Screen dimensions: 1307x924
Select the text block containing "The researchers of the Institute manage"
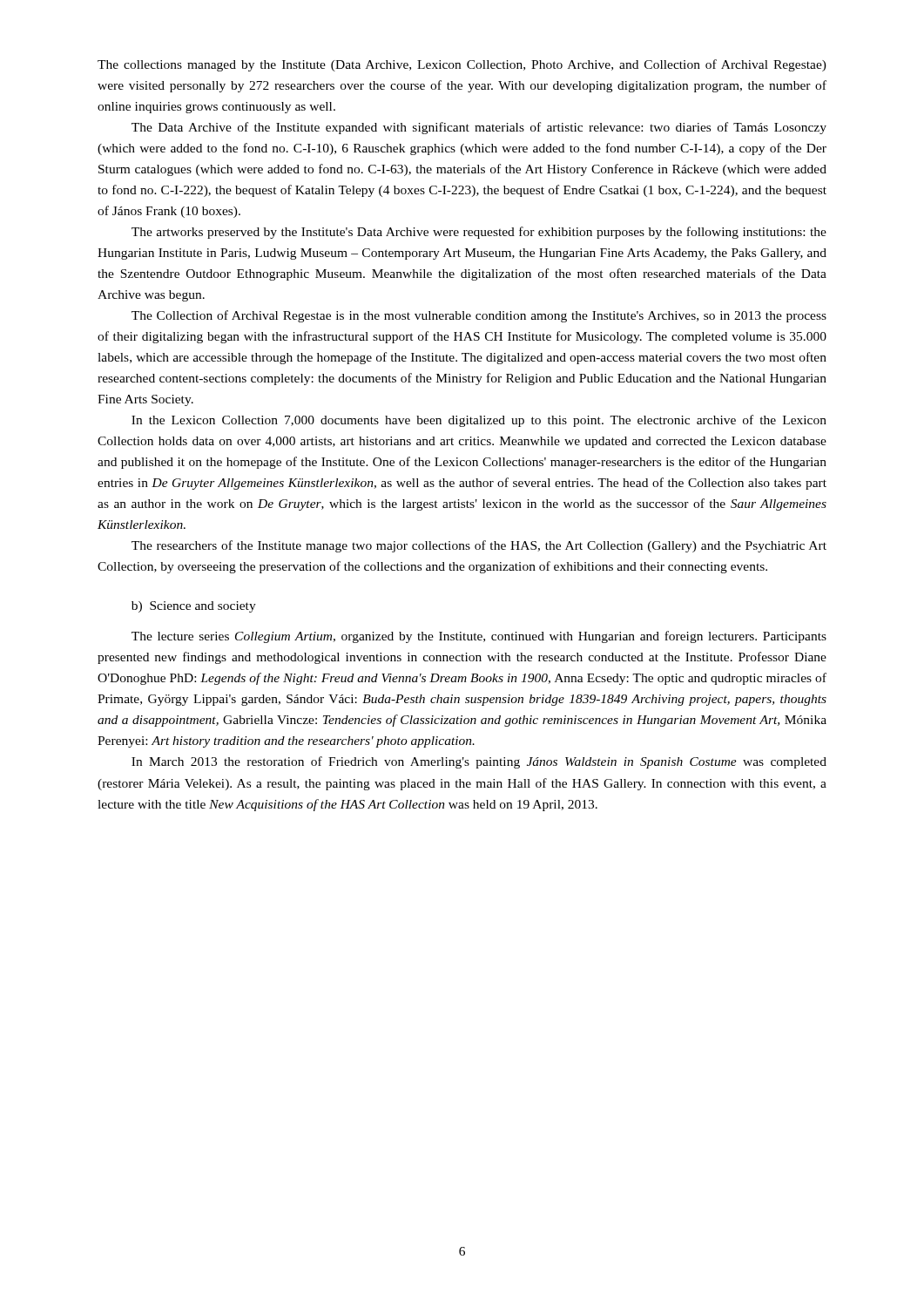pos(462,556)
